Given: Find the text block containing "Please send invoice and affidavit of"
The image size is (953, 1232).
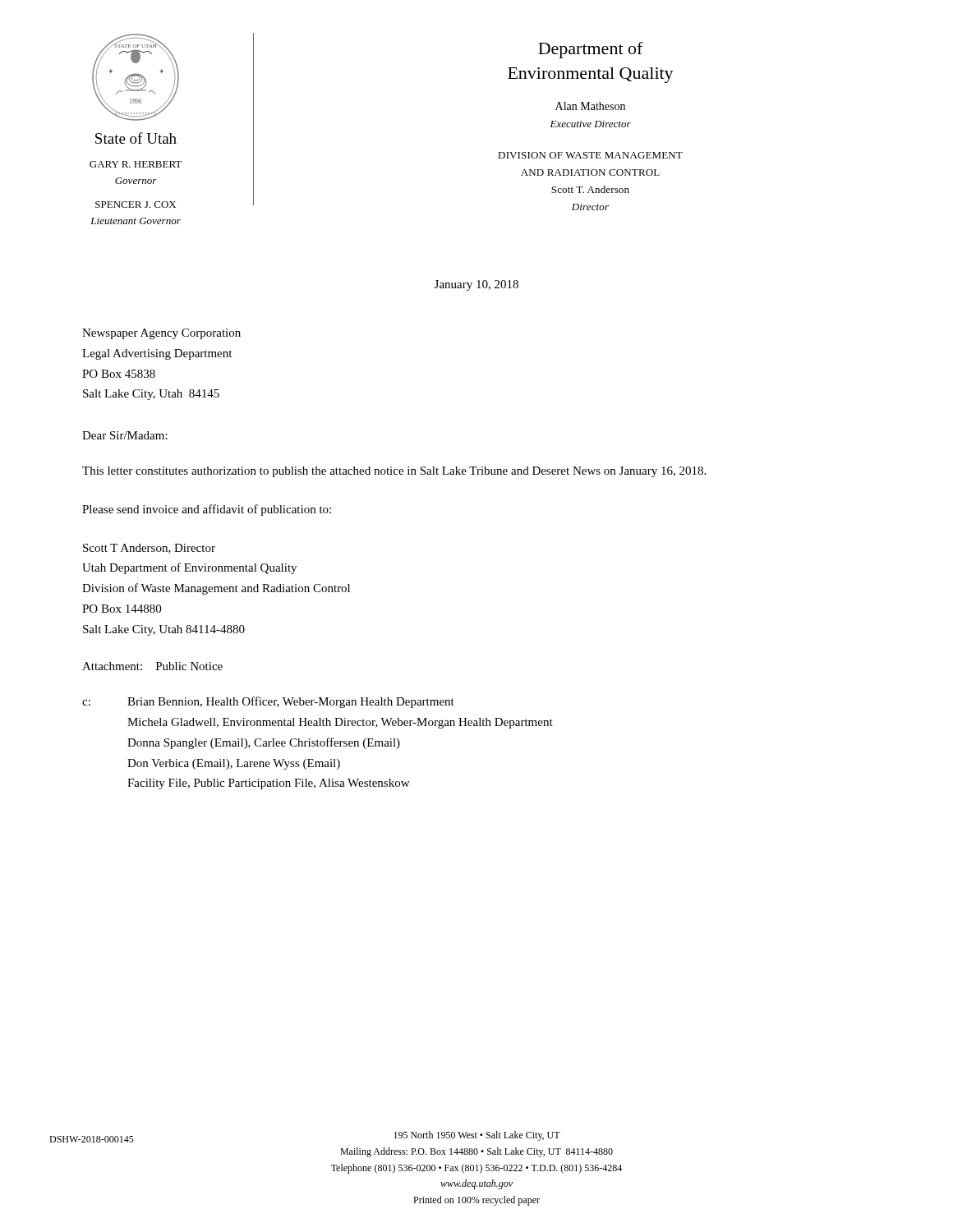Looking at the screenshot, I should 207,509.
